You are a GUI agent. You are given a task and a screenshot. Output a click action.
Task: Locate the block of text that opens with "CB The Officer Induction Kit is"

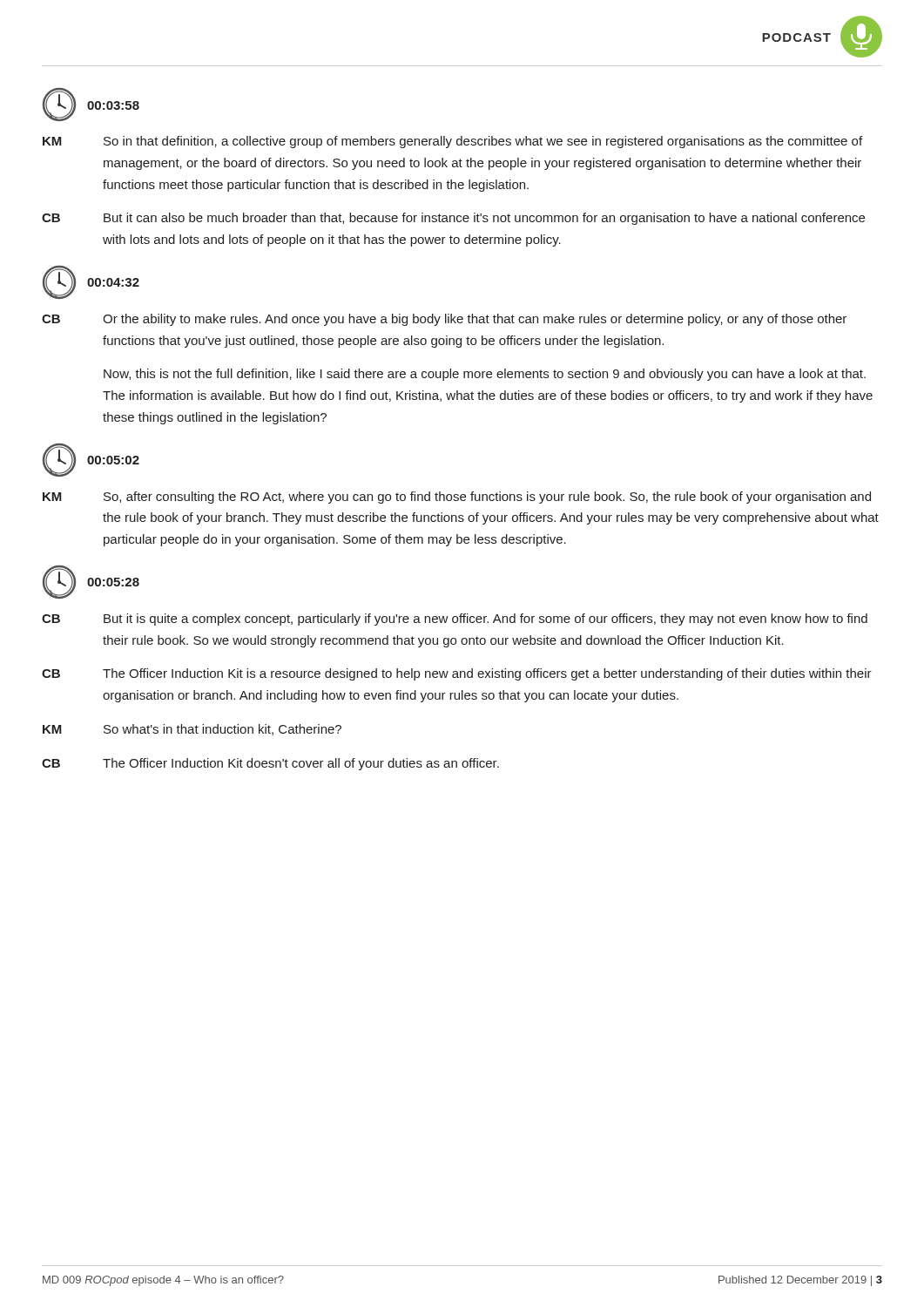[x=462, y=685]
